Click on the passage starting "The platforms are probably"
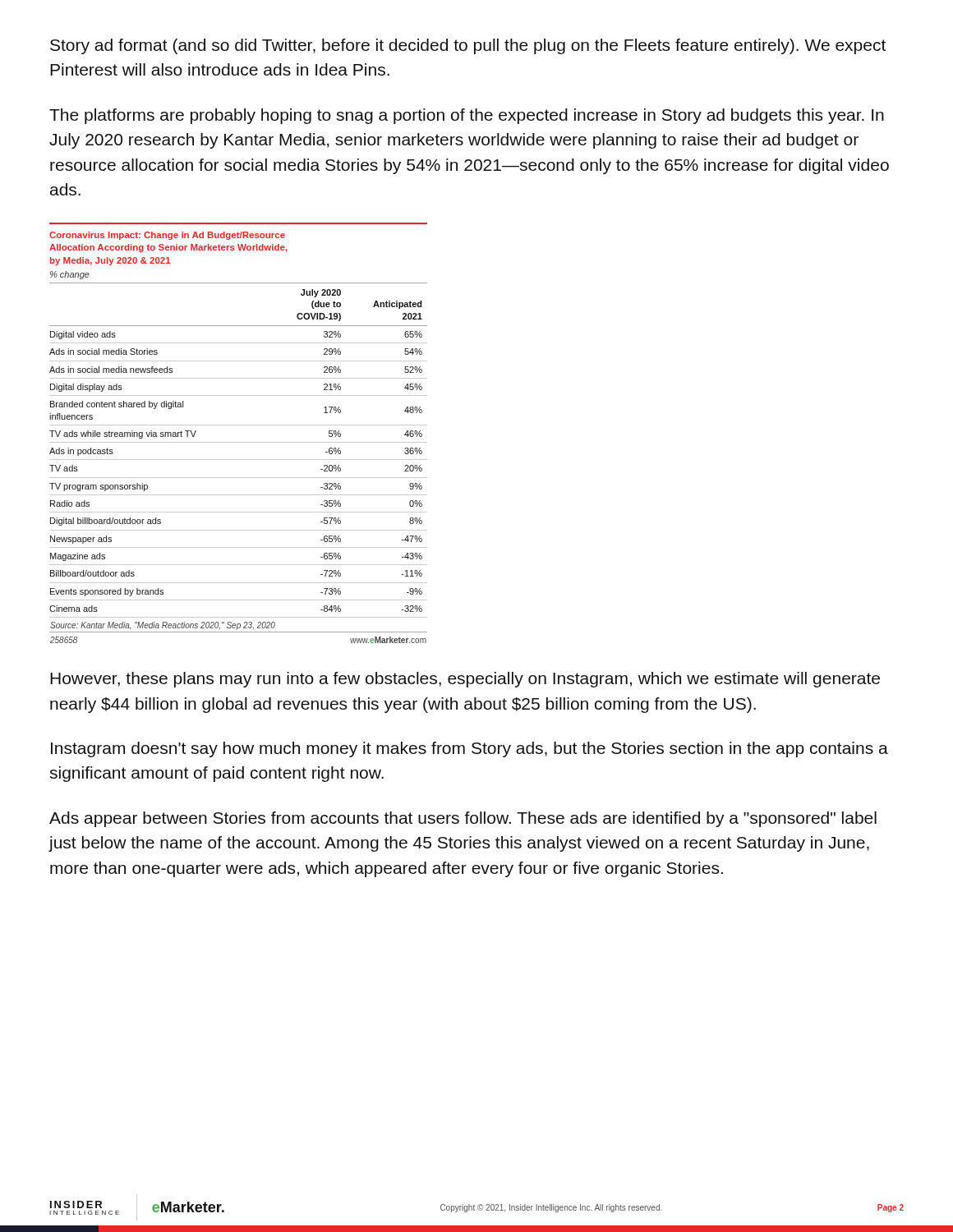This screenshot has width=953, height=1232. (x=469, y=152)
